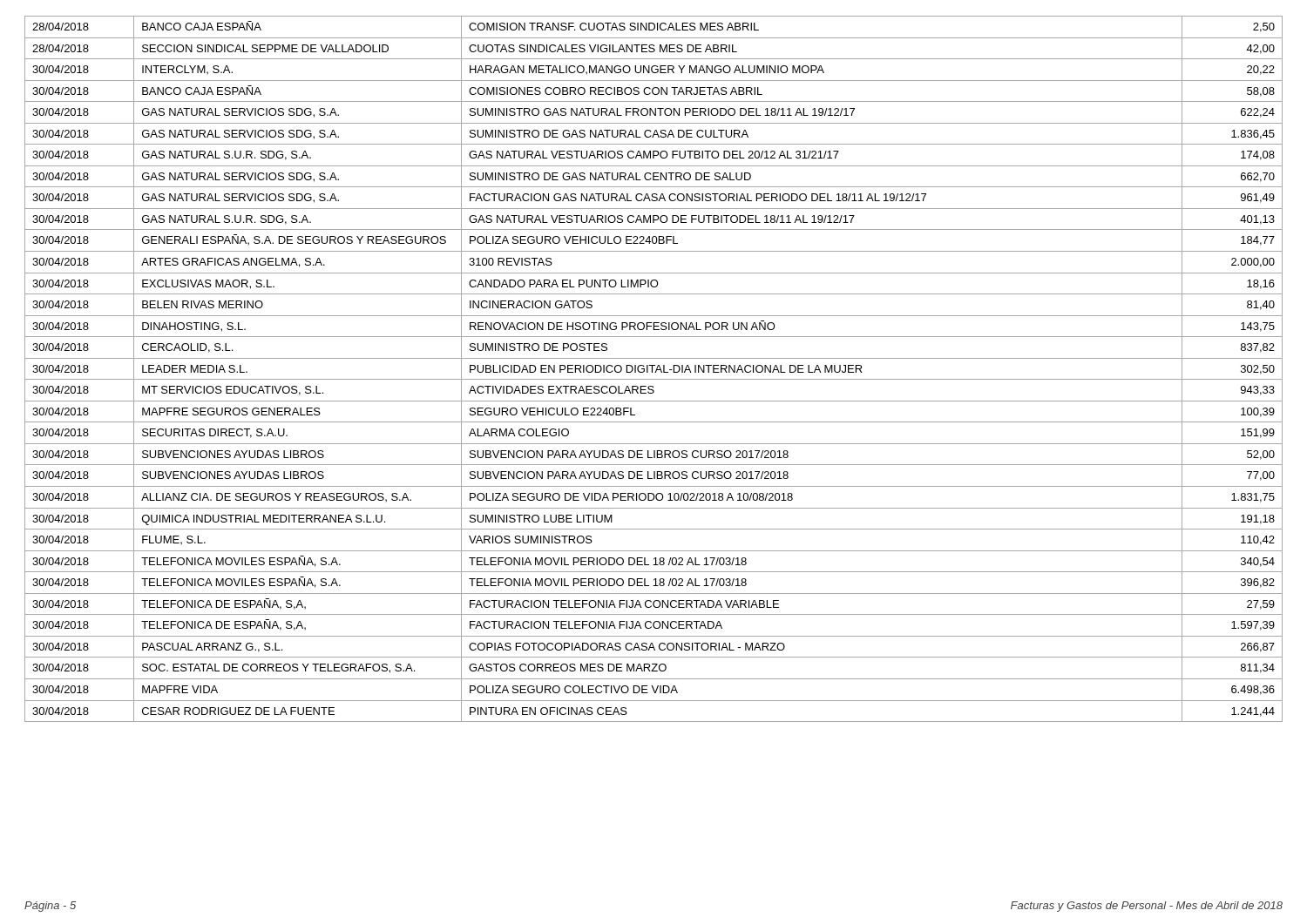
Task: Click a table
Action: click(654, 369)
